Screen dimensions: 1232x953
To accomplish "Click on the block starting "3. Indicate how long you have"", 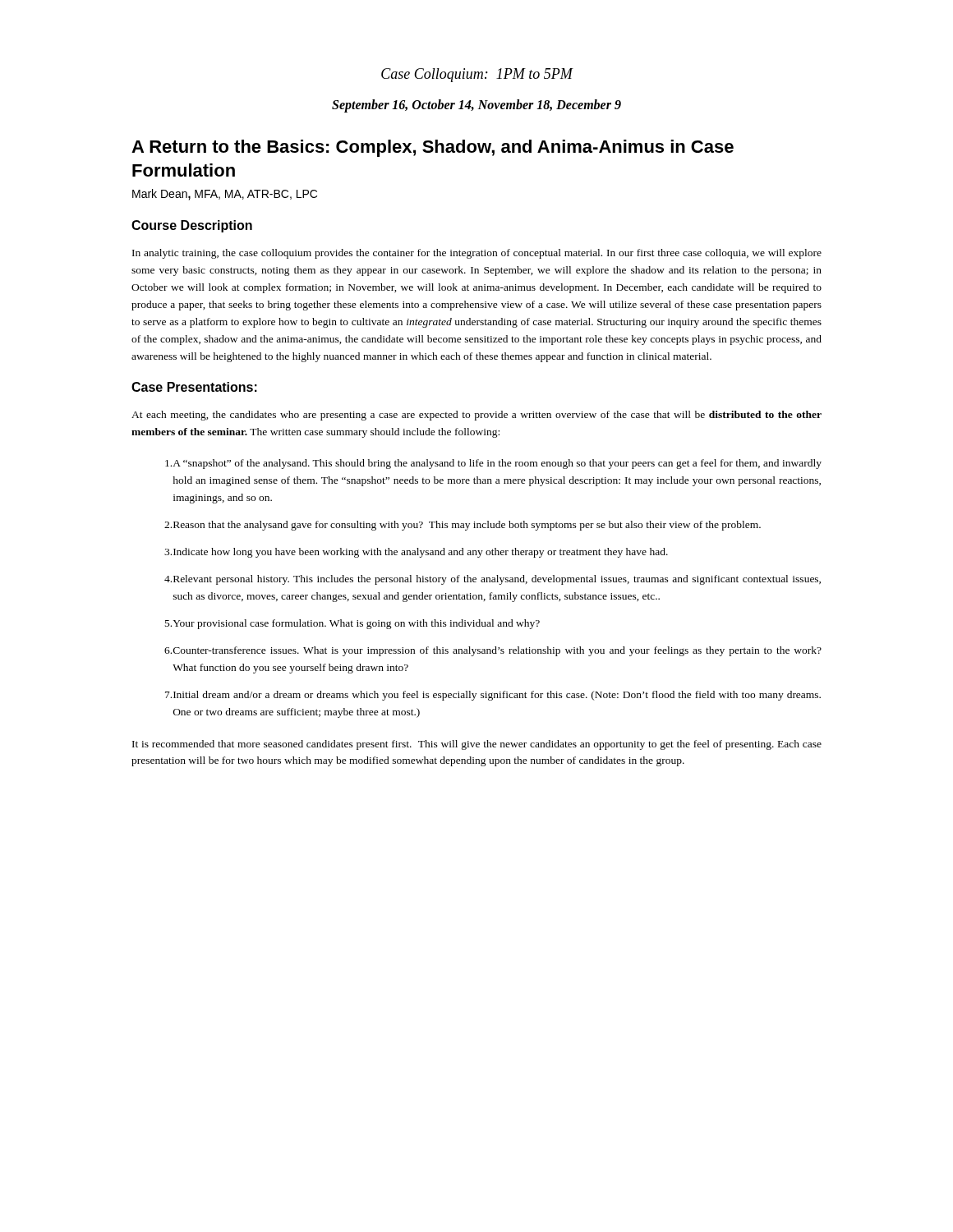I will point(476,552).
